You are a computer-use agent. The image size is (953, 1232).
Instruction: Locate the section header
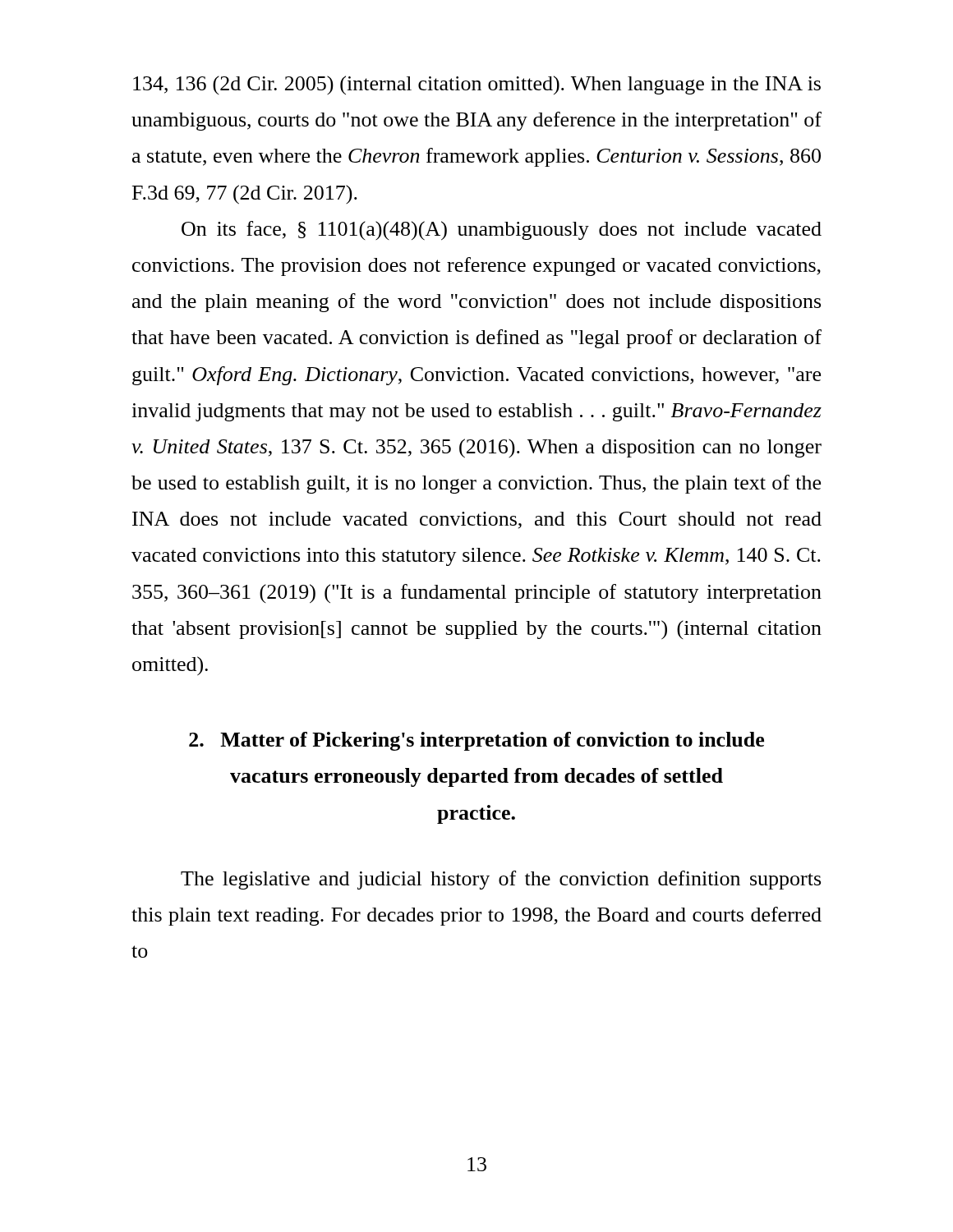coord(476,776)
